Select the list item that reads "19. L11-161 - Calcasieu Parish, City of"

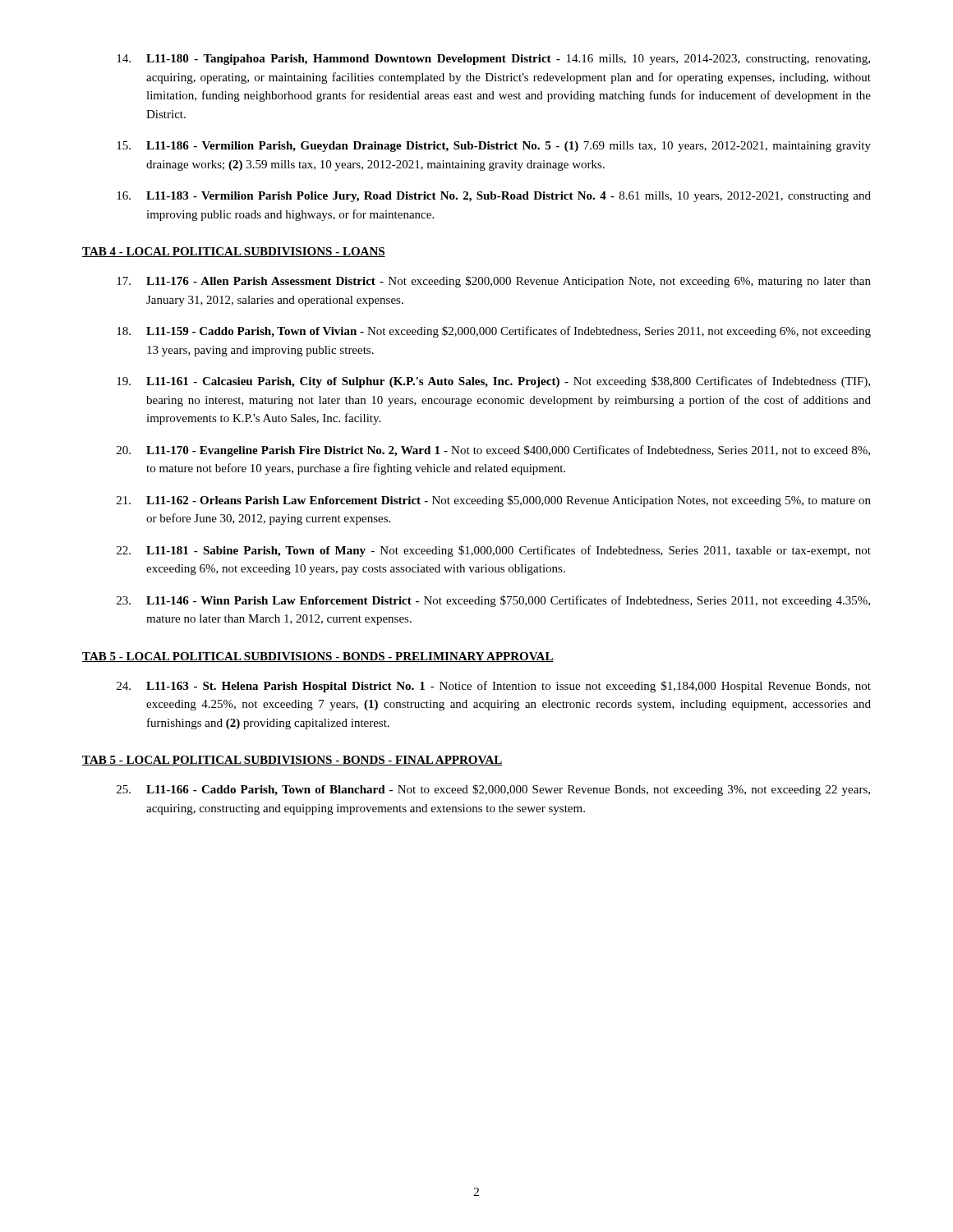(476, 400)
